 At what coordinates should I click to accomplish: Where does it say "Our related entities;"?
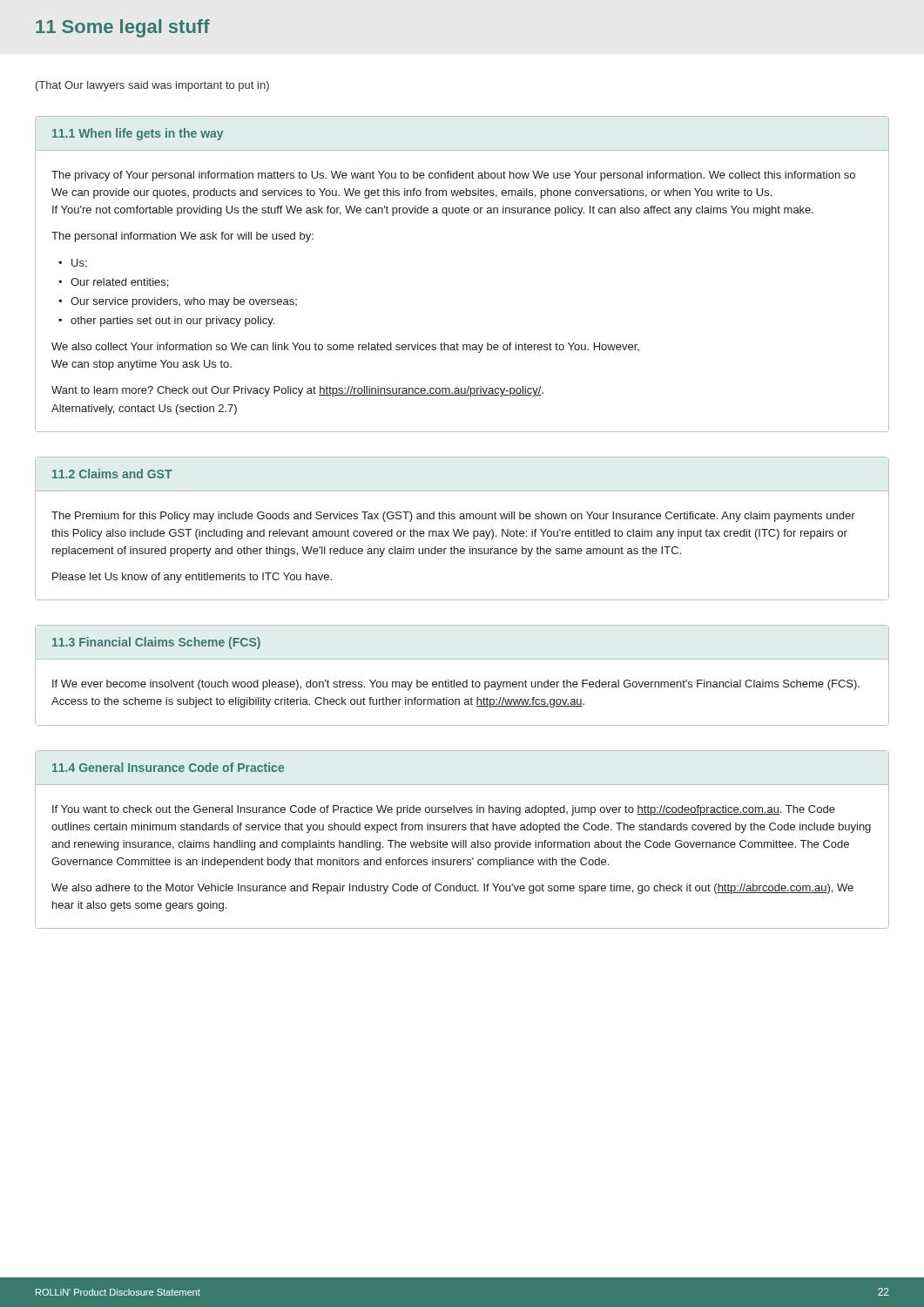pyautogui.click(x=120, y=282)
